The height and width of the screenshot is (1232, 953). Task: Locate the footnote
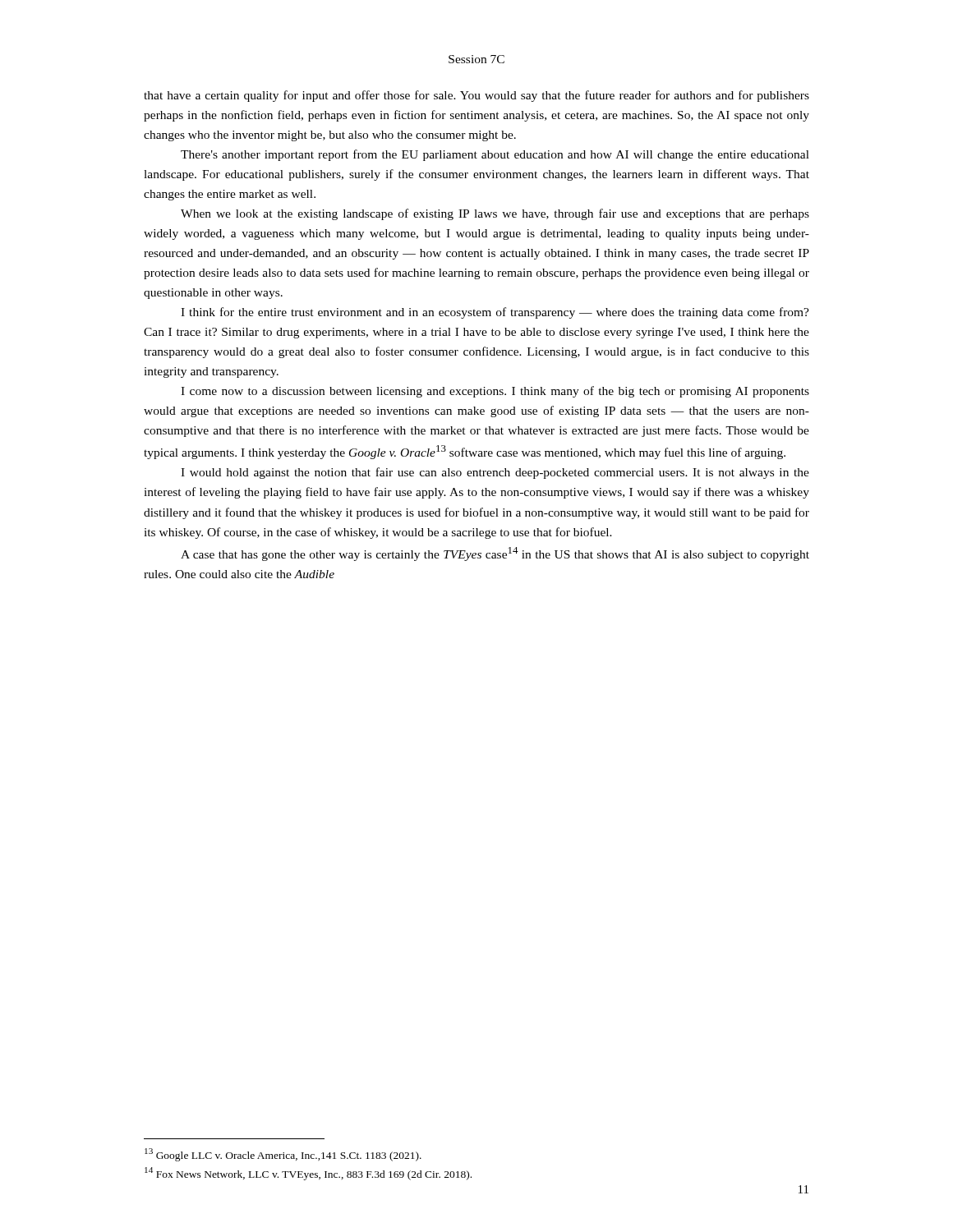(476, 1160)
